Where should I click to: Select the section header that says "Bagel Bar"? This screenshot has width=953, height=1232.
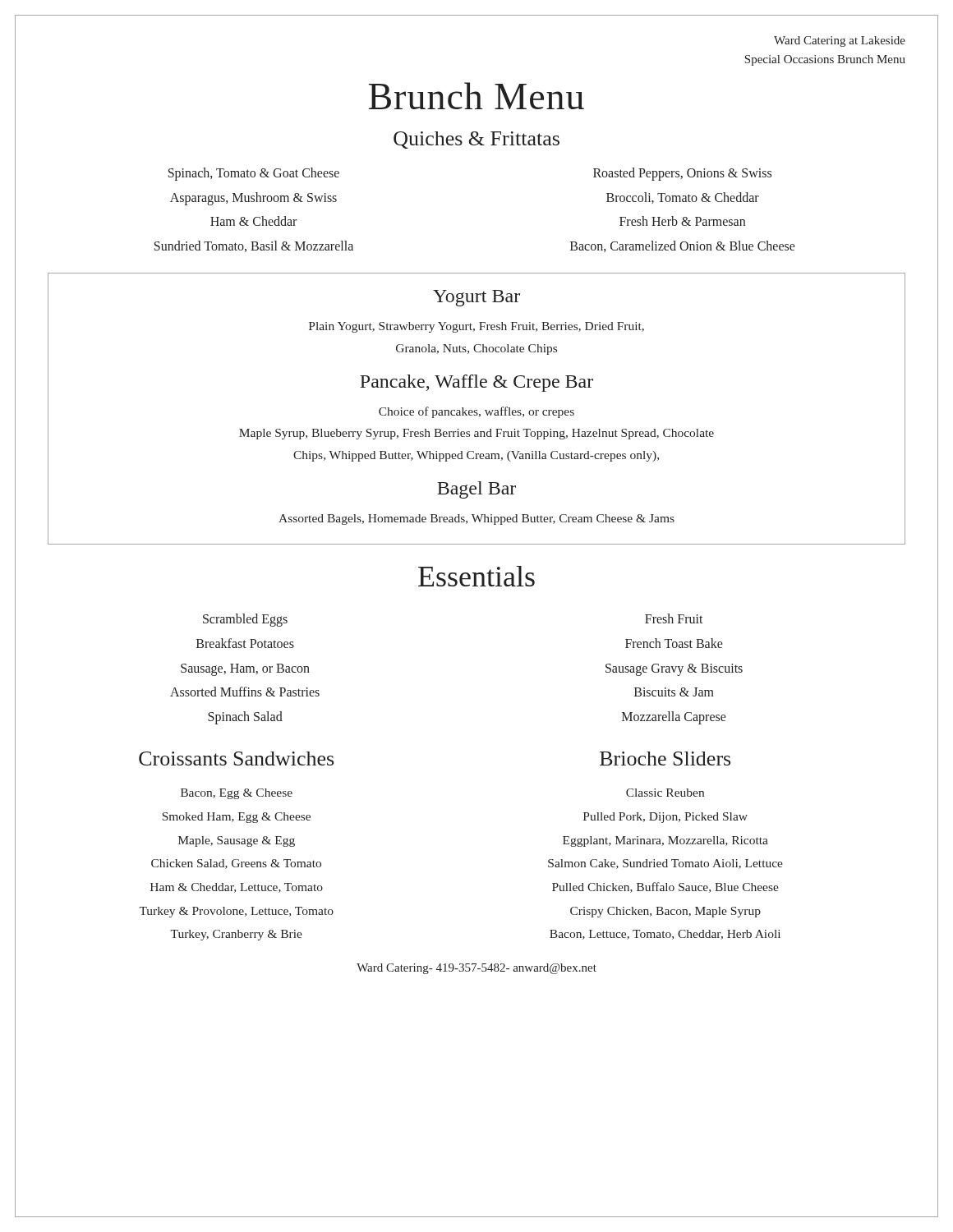476,488
